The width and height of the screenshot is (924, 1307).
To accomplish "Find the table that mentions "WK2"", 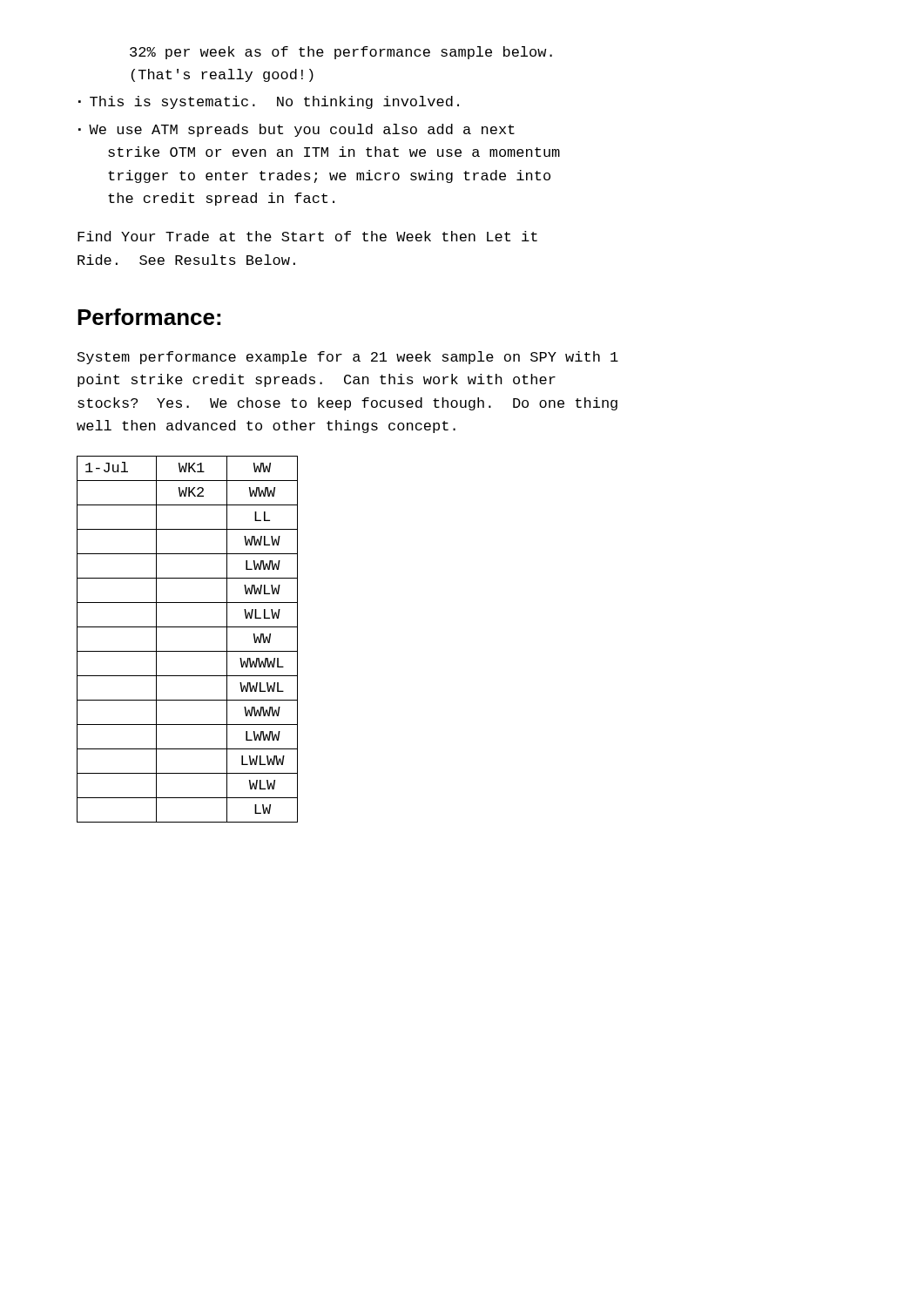I will tap(469, 640).
